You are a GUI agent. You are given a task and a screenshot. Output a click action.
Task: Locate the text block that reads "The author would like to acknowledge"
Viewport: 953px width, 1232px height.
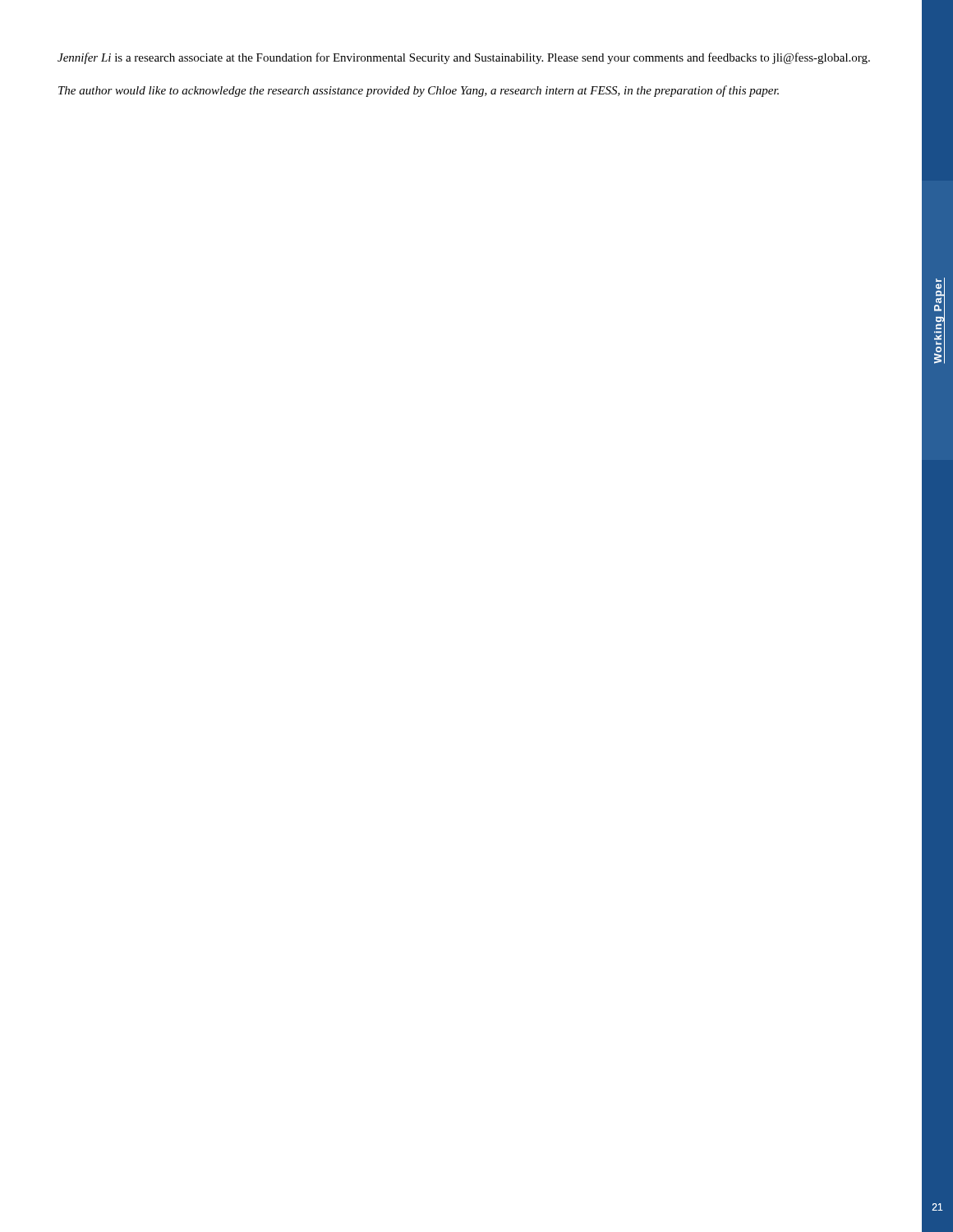(419, 90)
